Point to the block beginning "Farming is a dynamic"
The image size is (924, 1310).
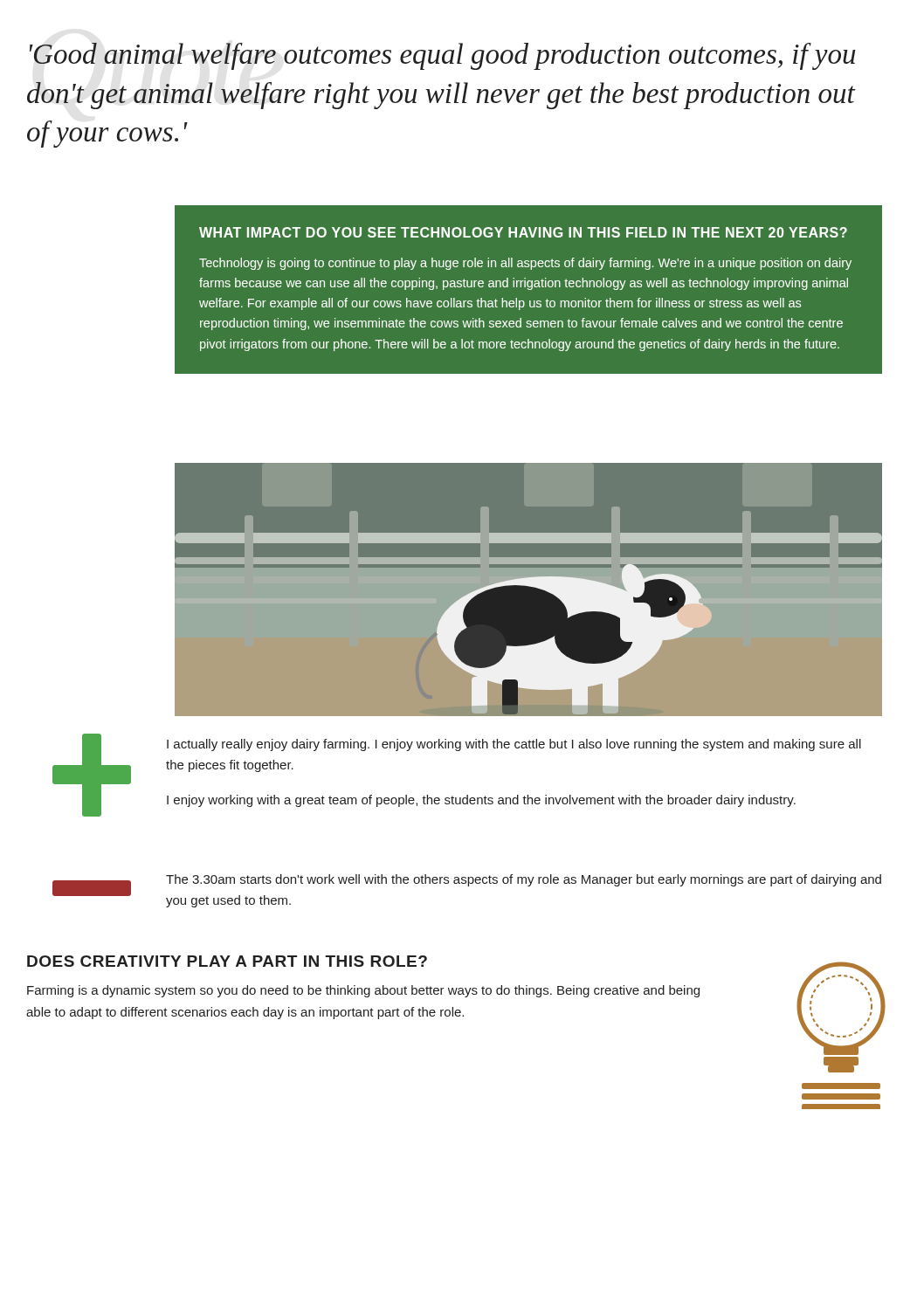click(x=363, y=1001)
